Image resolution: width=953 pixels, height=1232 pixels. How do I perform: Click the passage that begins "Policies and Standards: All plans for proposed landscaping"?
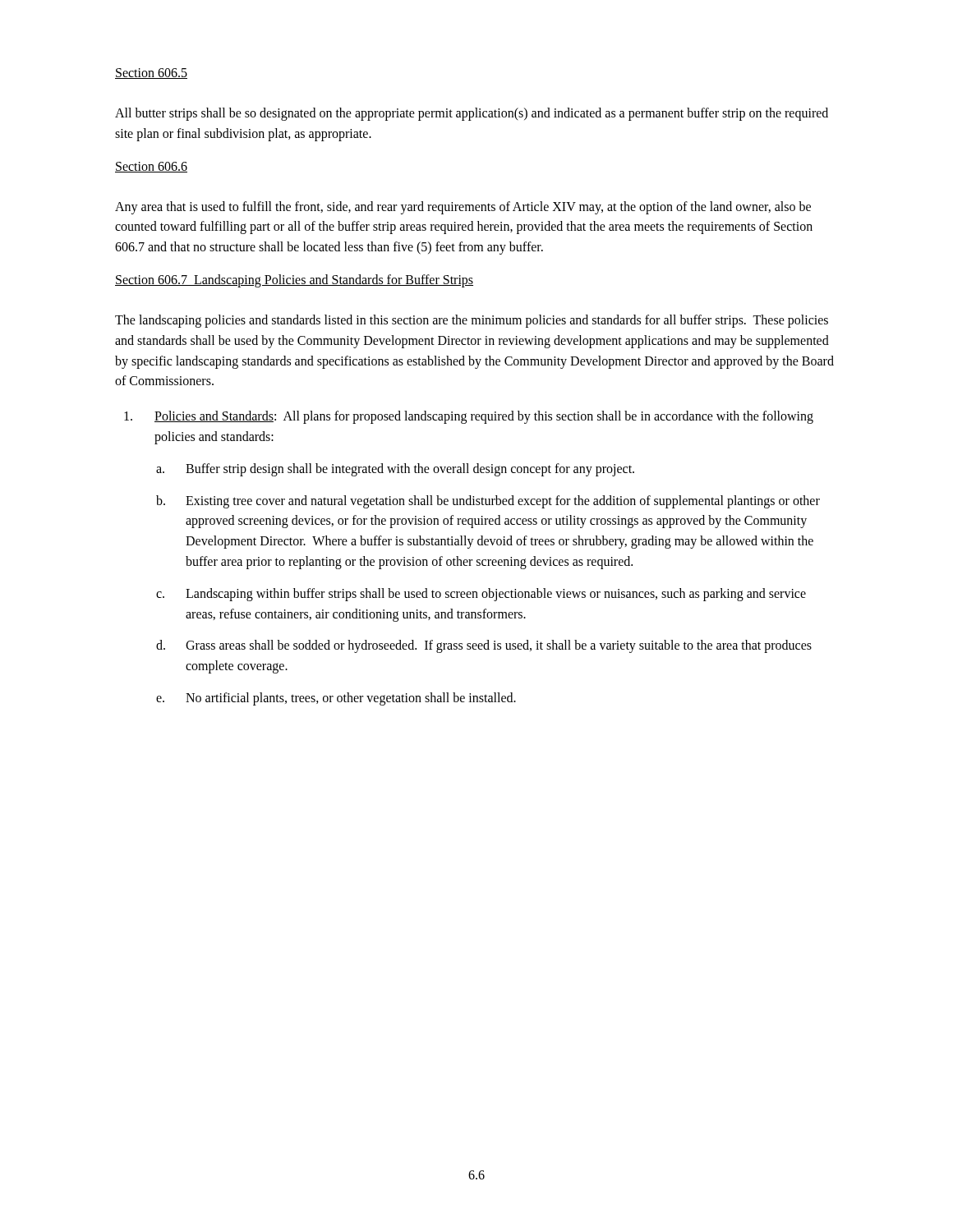[x=476, y=427]
